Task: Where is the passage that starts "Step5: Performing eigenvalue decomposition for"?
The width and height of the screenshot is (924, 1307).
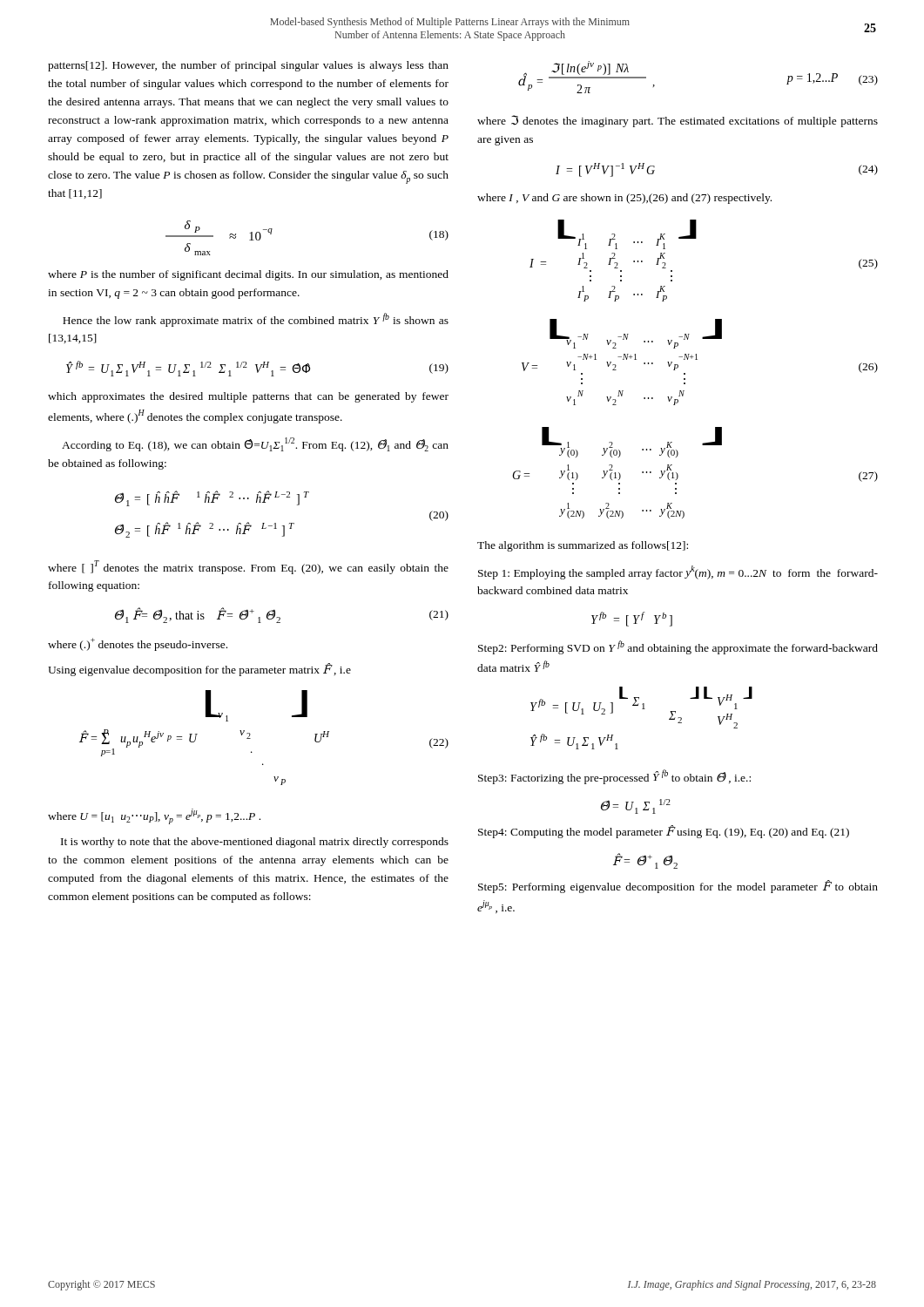Action: [x=678, y=897]
